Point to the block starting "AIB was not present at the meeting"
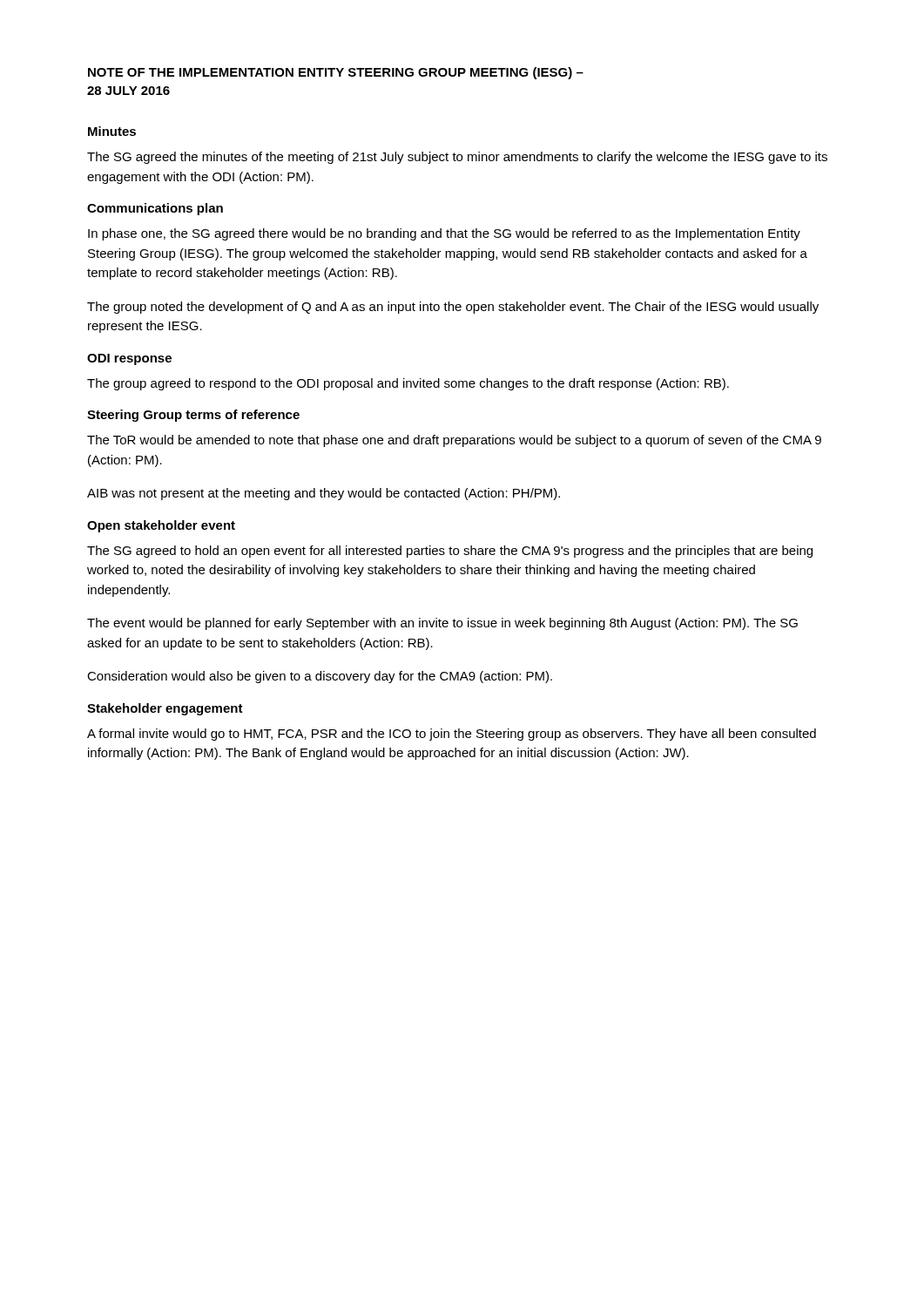 coord(324,493)
